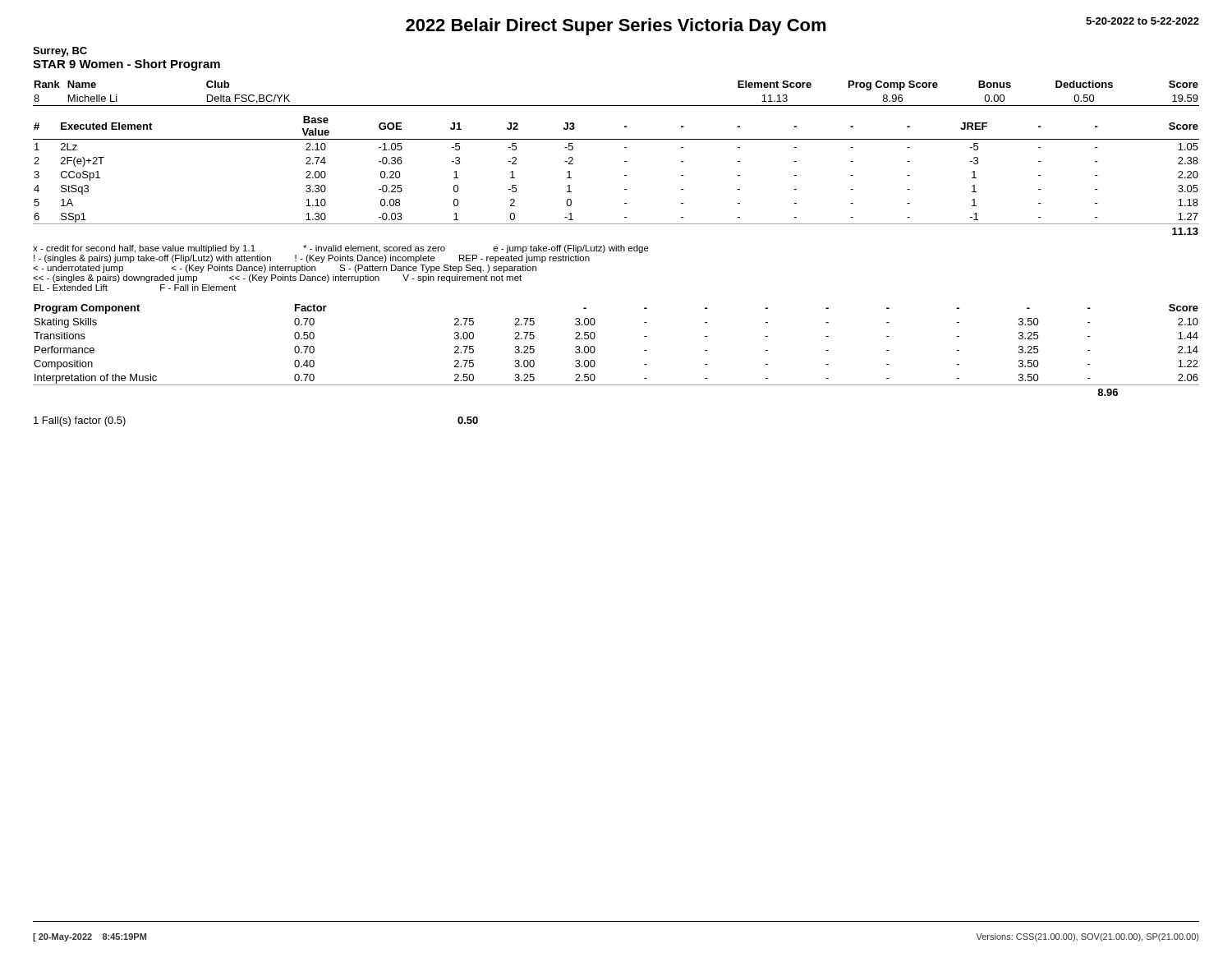Viewport: 1232px width, 953px height.
Task: Navigate to the text block starting "<< - (singles"
Action: click(x=277, y=278)
